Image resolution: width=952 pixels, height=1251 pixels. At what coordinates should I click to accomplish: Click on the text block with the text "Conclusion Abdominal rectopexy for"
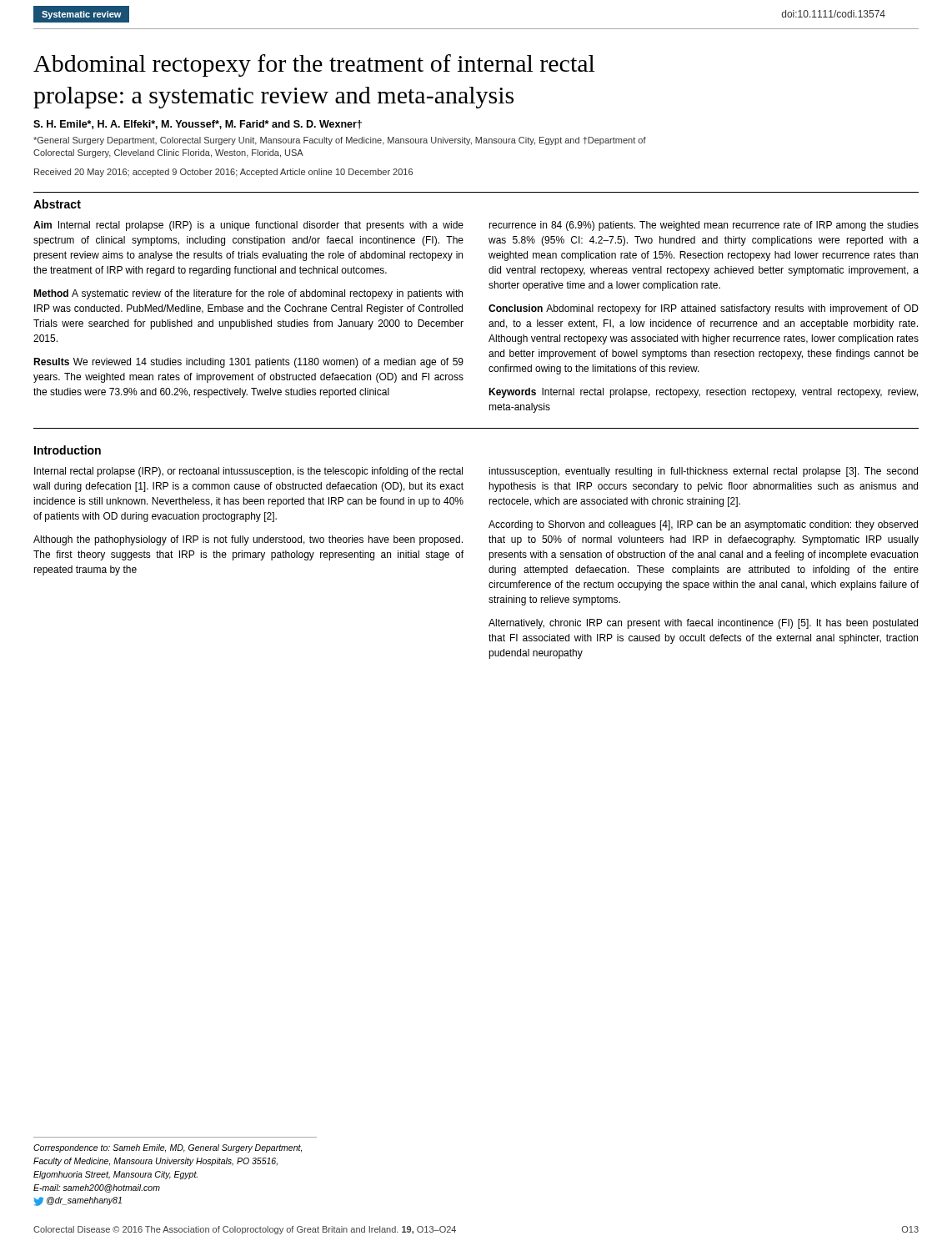point(704,338)
